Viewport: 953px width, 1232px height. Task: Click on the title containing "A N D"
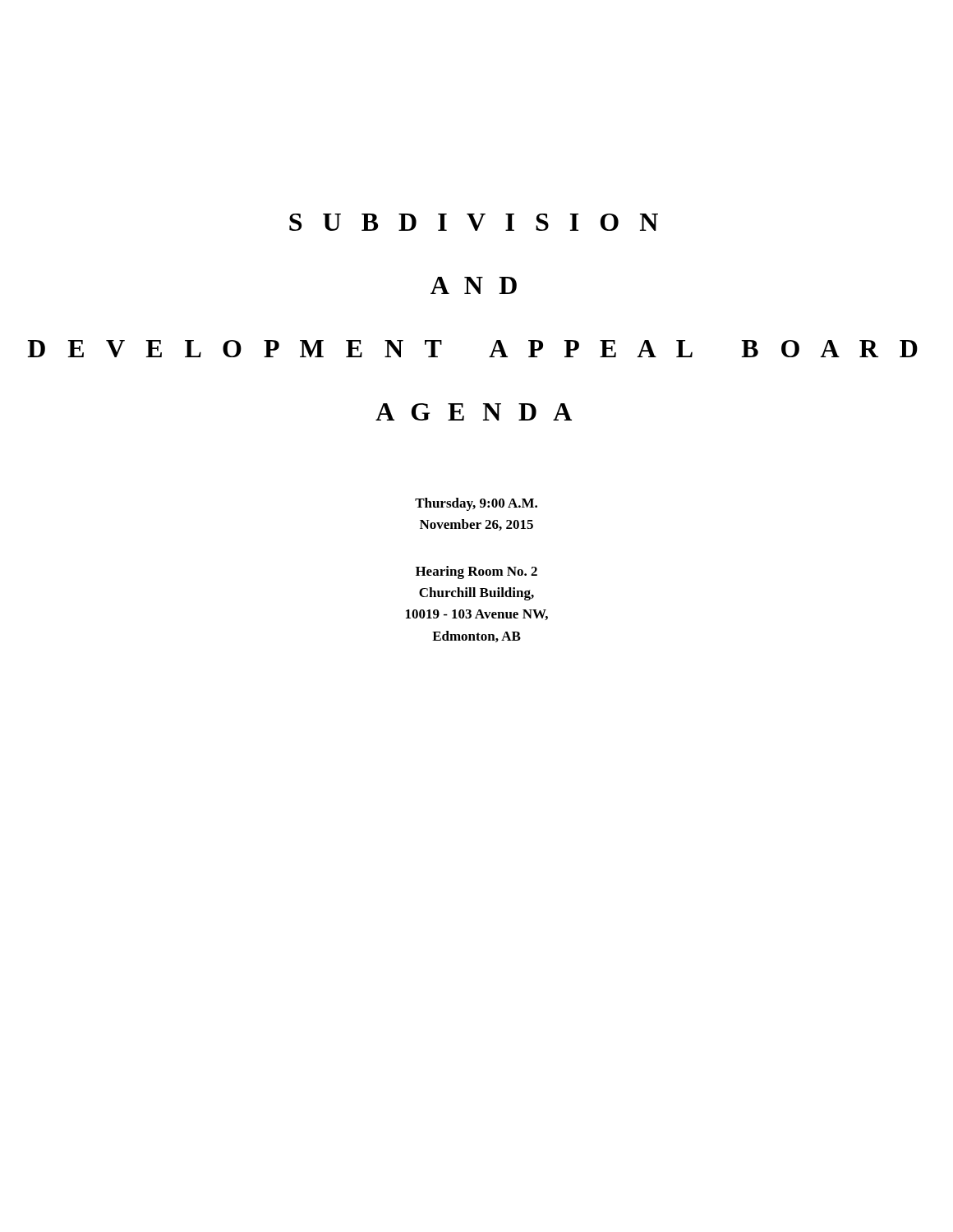click(476, 285)
